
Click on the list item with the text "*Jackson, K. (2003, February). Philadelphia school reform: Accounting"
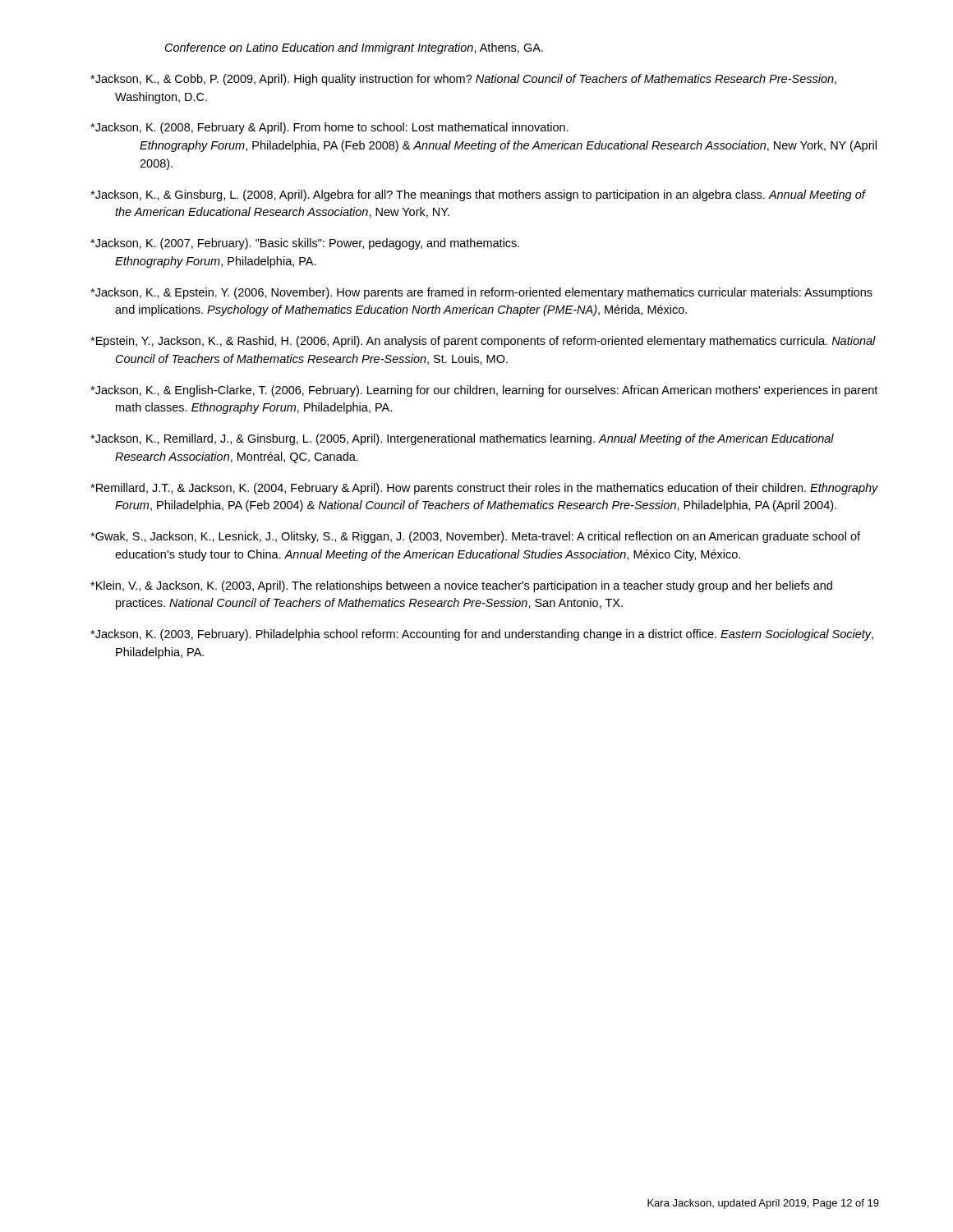click(x=482, y=643)
